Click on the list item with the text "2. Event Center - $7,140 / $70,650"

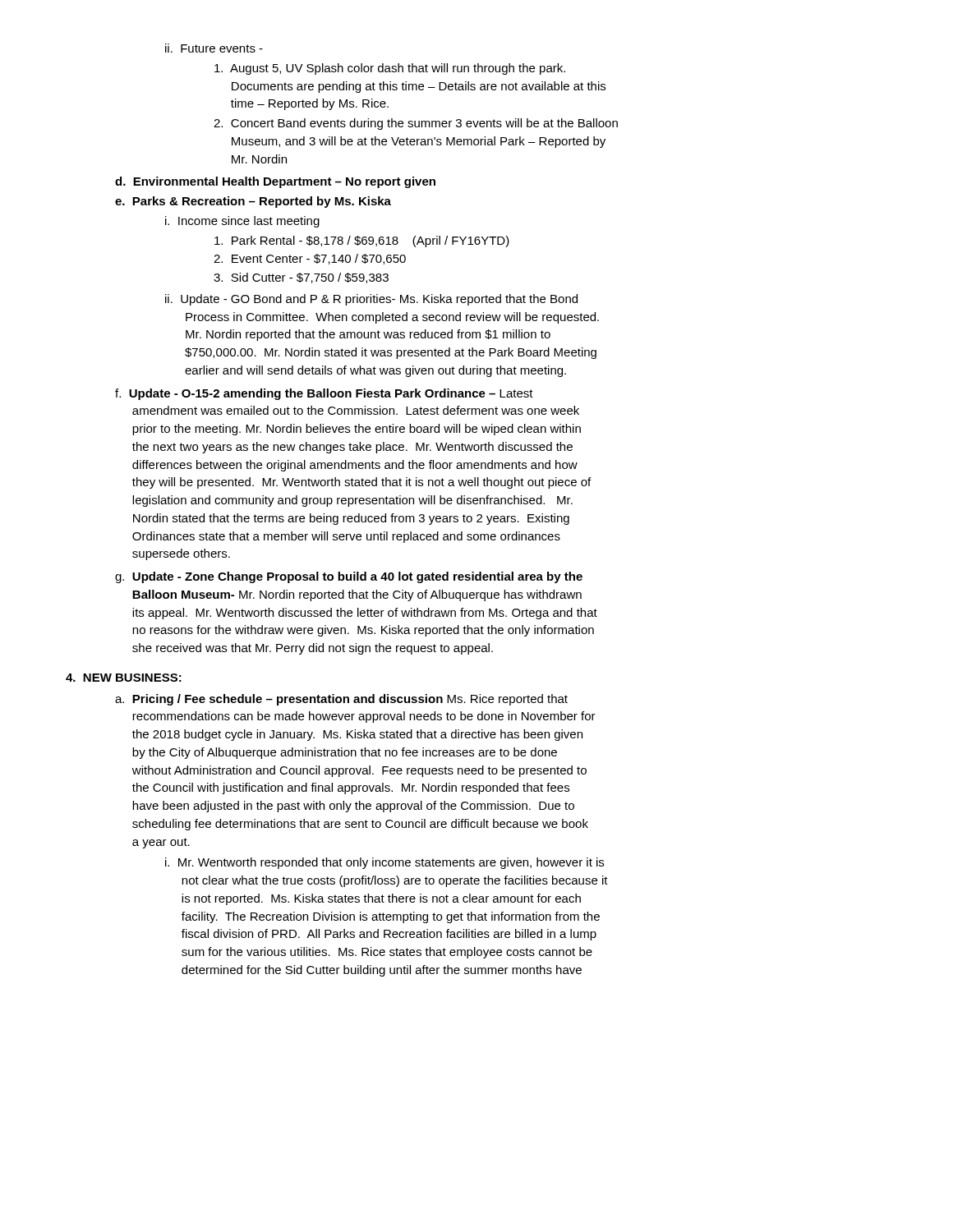click(310, 259)
